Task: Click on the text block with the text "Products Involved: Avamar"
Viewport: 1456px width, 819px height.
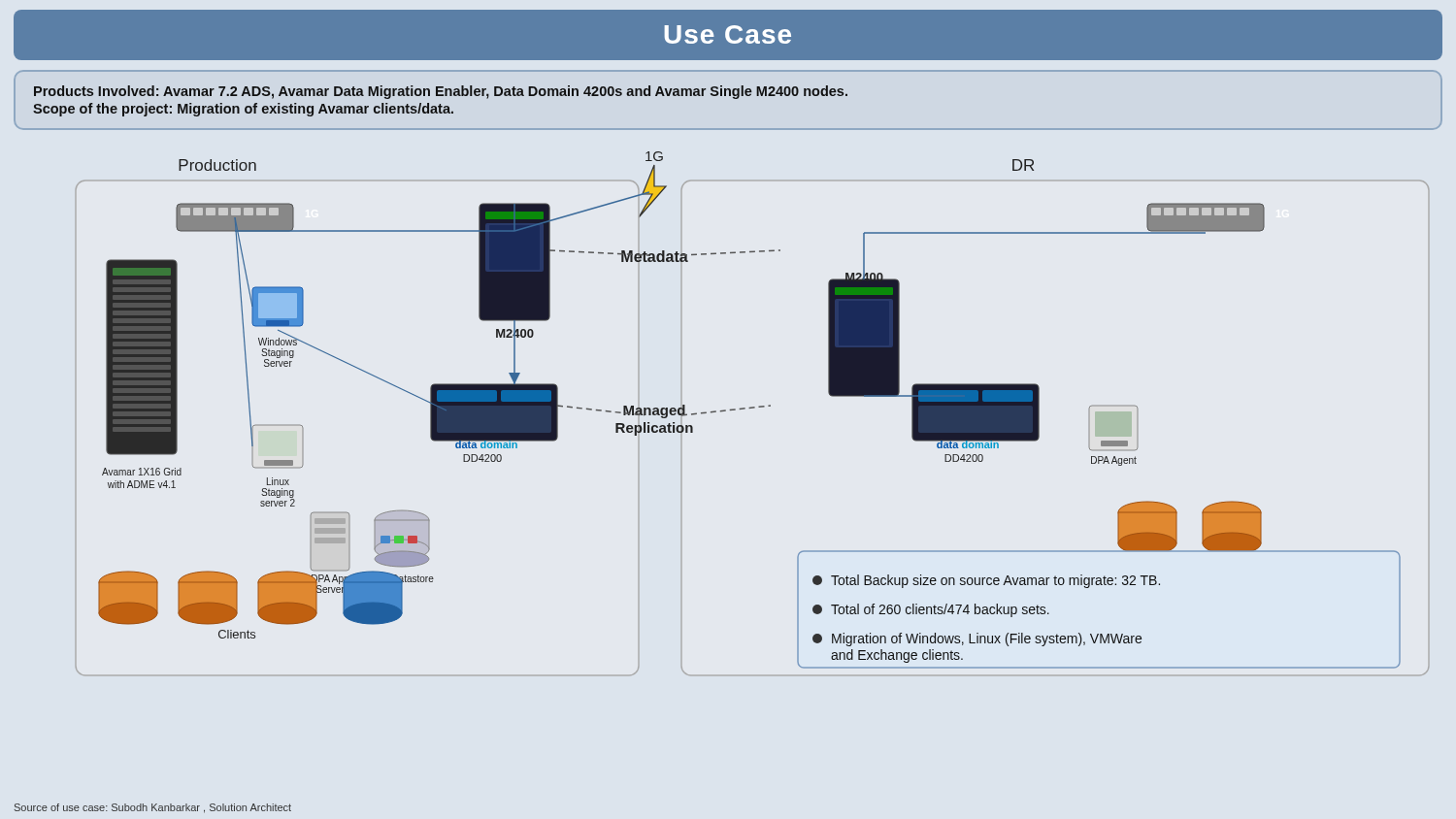Action: (728, 100)
